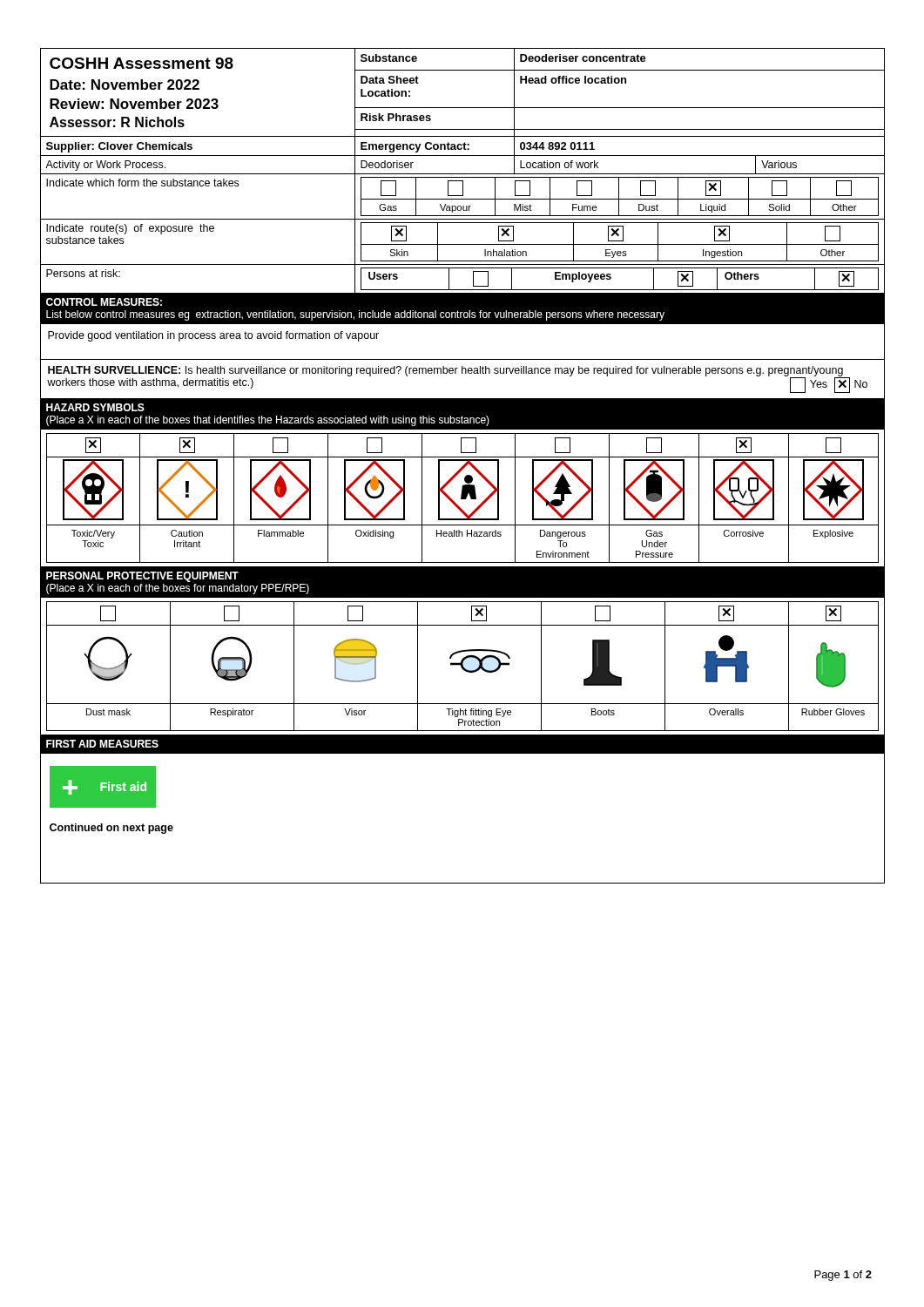Select the region starting "HEALTH SURVELLIENCE: Is health surveillance or monitoring required?"
924x1307 pixels.
pyautogui.click(x=458, y=379)
